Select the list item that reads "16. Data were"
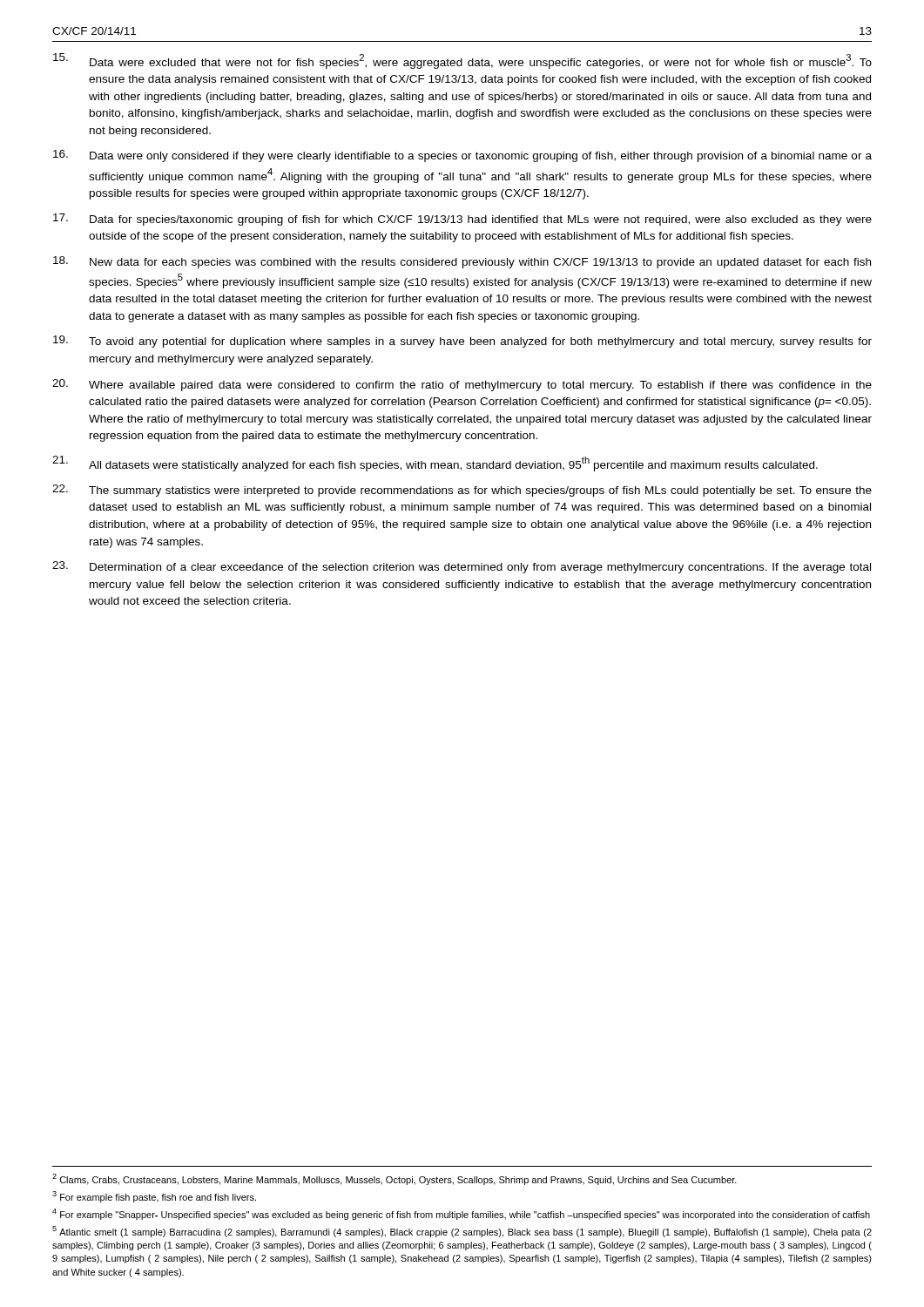924x1307 pixels. (x=462, y=175)
